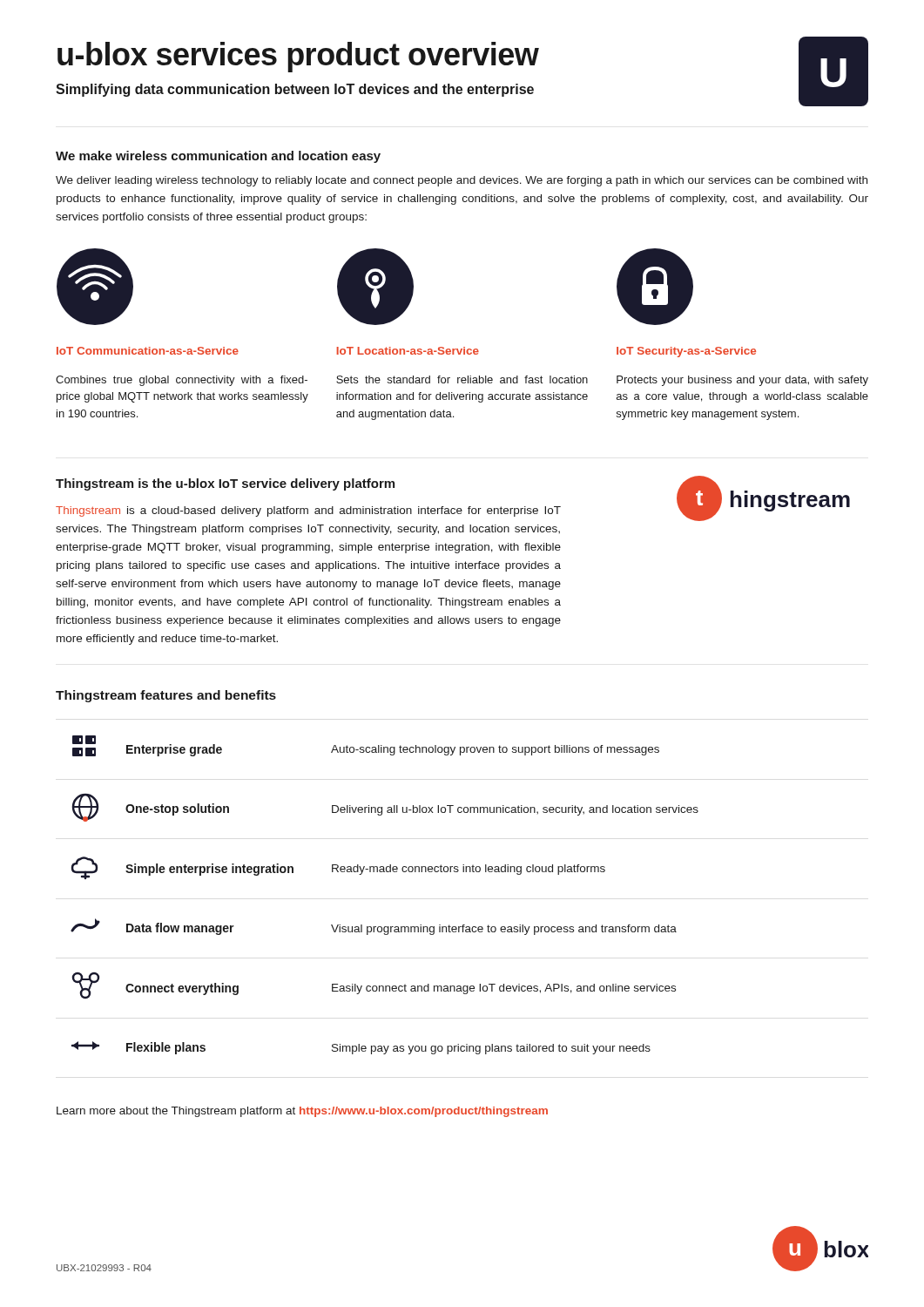The image size is (924, 1307).
Task: Locate the passage starting "Combines true global connectivity with a fixed-price"
Action: pyautogui.click(x=182, y=397)
